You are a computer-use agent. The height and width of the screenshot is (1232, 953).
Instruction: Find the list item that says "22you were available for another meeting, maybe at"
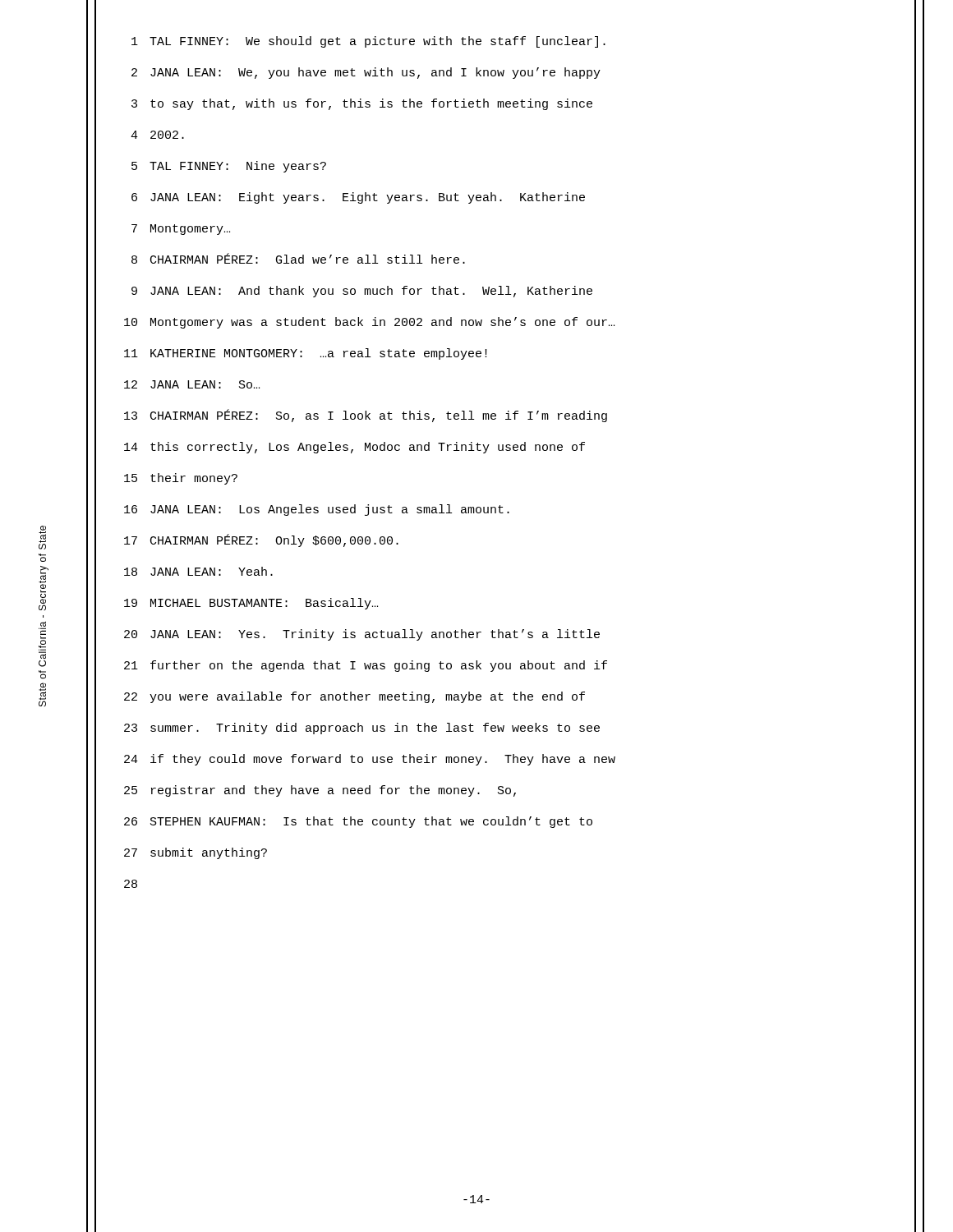(x=503, y=698)
